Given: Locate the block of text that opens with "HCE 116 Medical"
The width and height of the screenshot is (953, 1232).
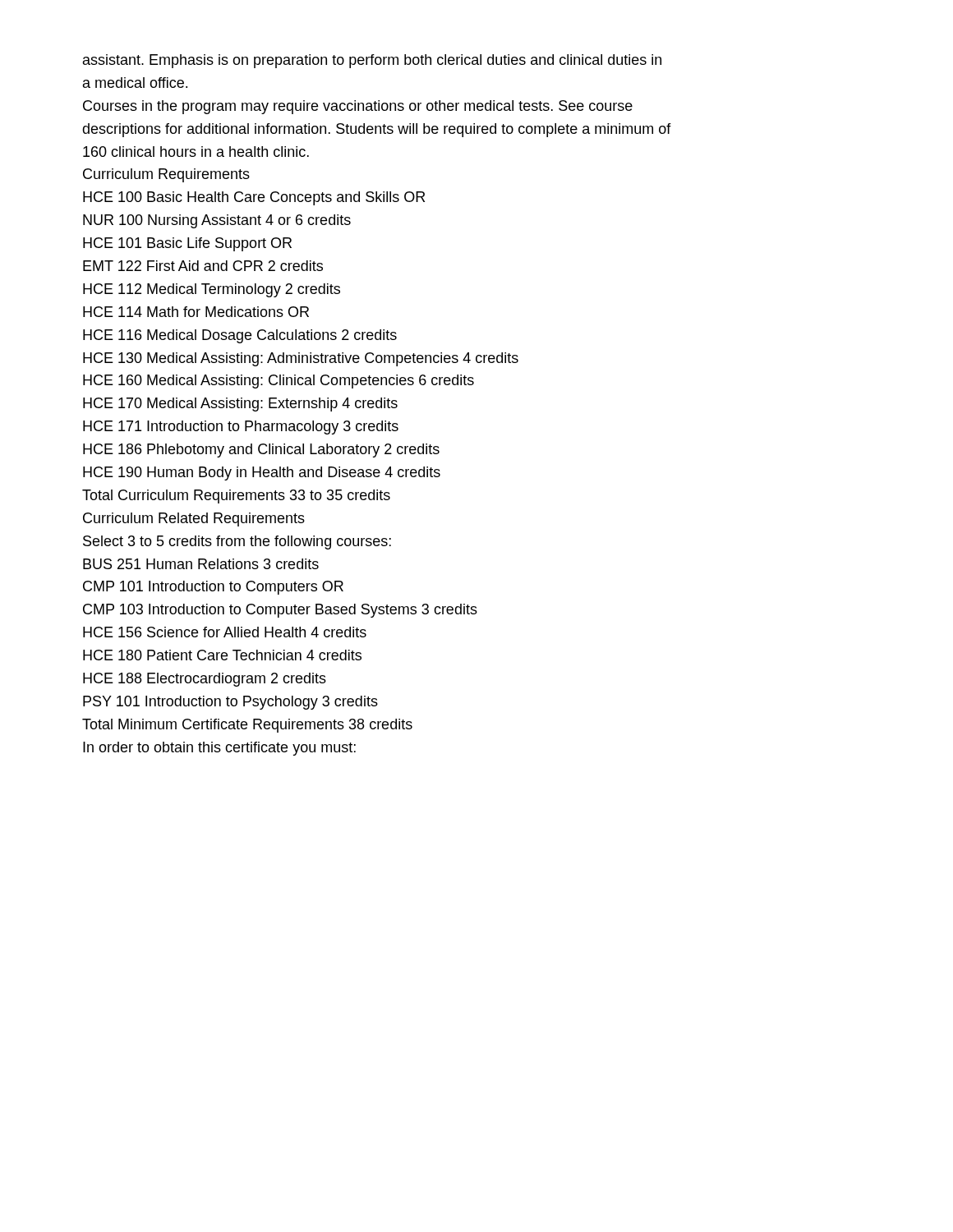Looking at the screenshot, I should [240, 335].
